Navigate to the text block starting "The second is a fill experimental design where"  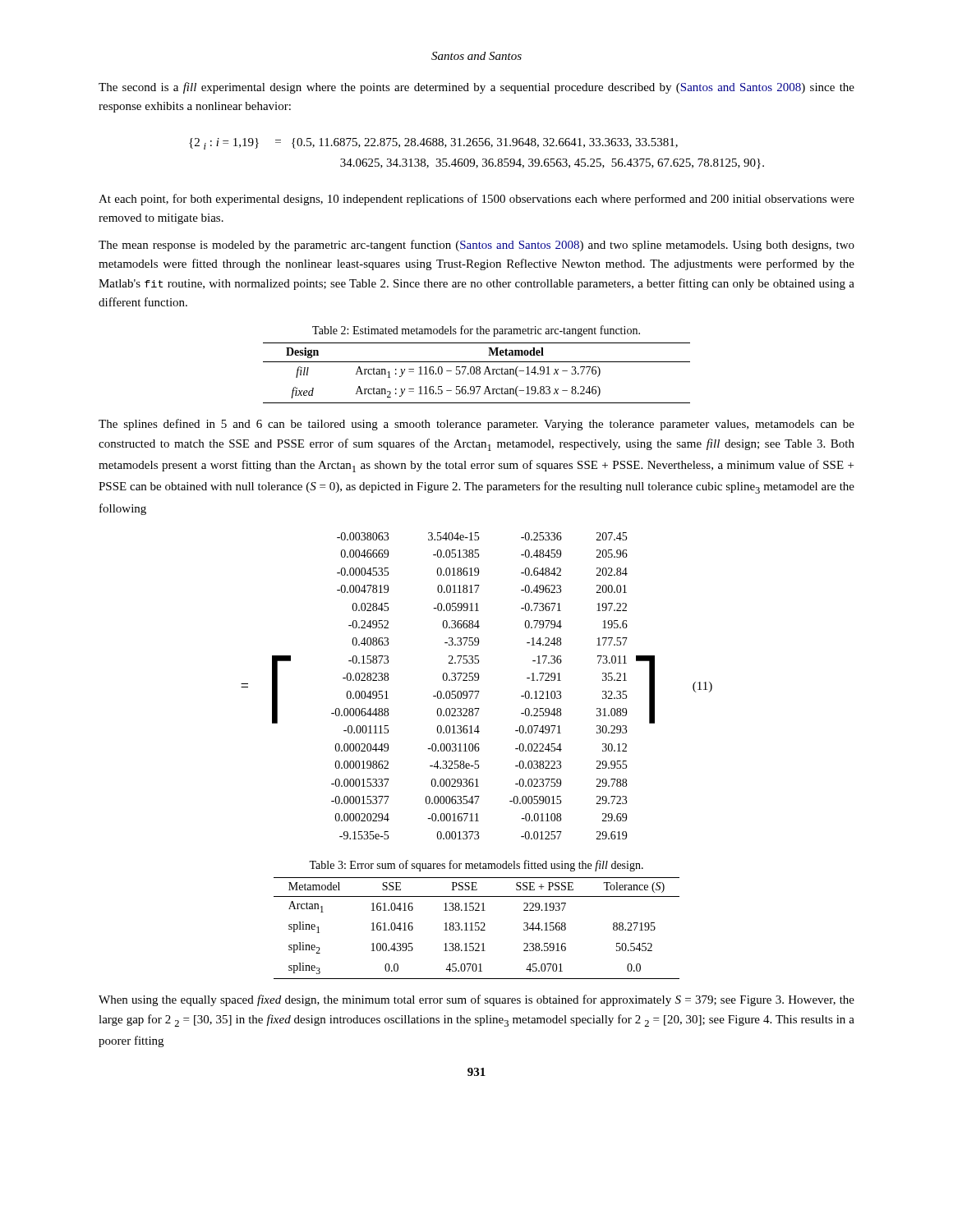tap(476, 97)
